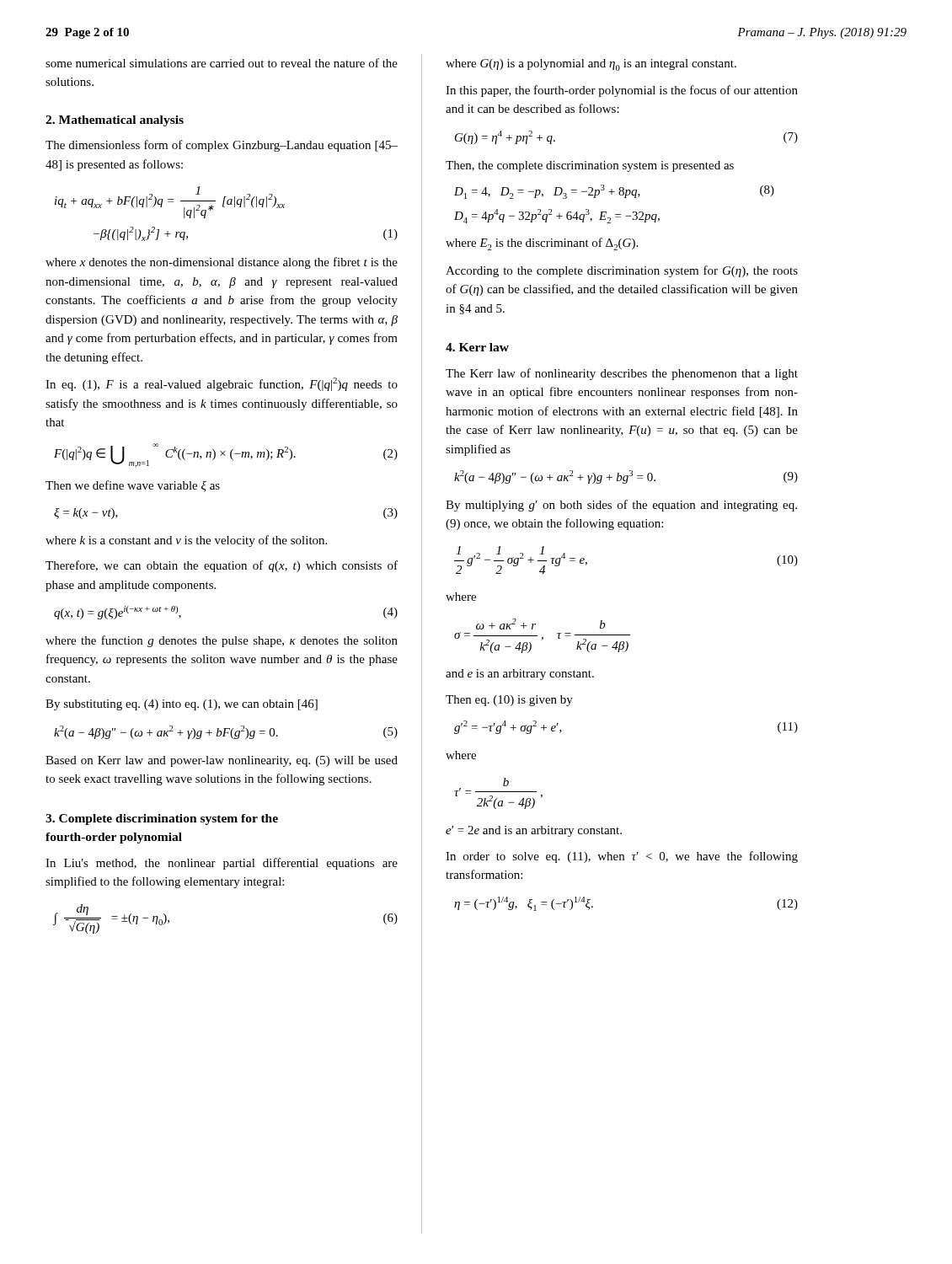Locate the region starting "Based on Kerr"
This screenshot has width=952, height=1264.
(x=222, y=769)
